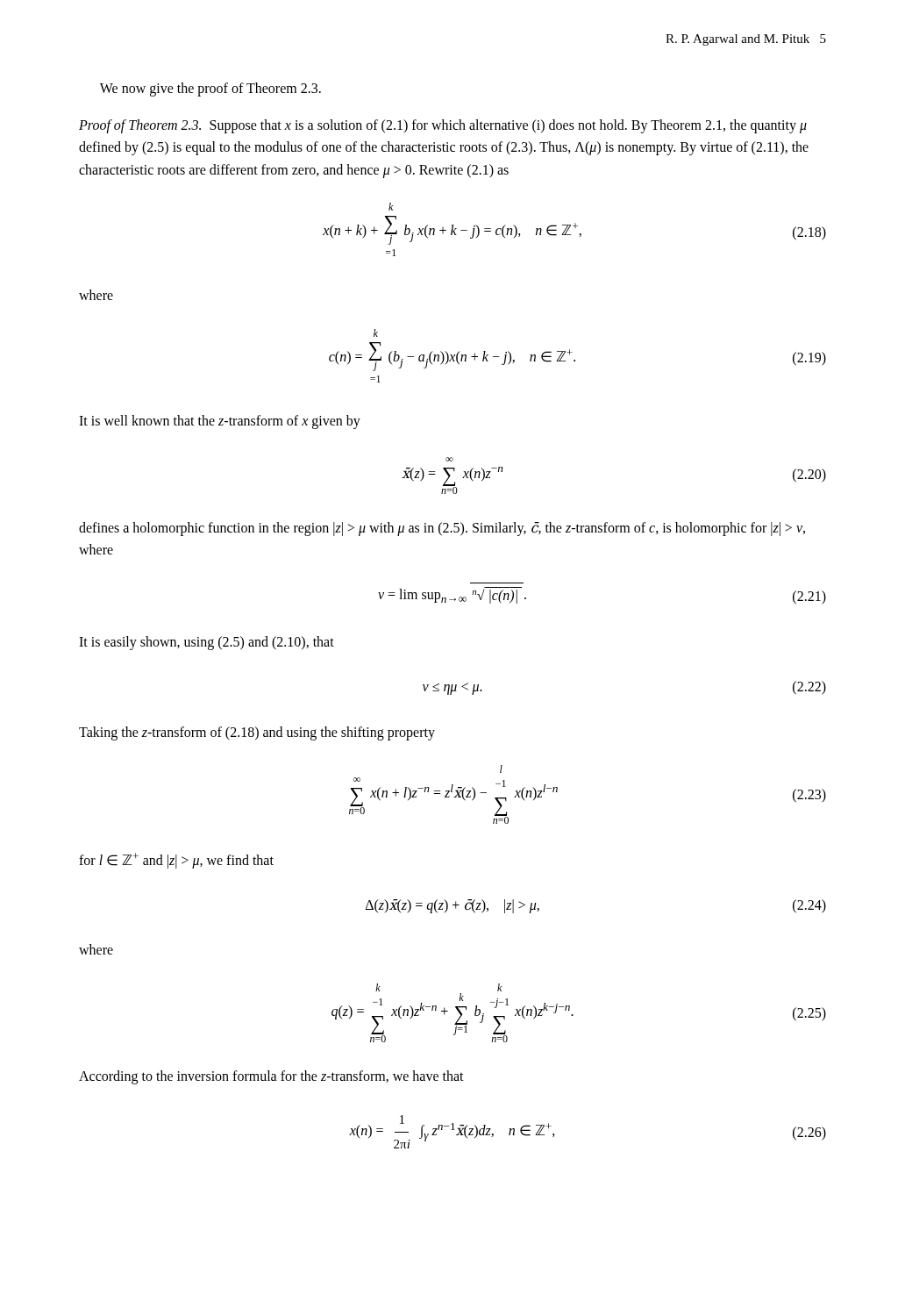Where is the passage that starts "According to the"?

coord(271,1076)
